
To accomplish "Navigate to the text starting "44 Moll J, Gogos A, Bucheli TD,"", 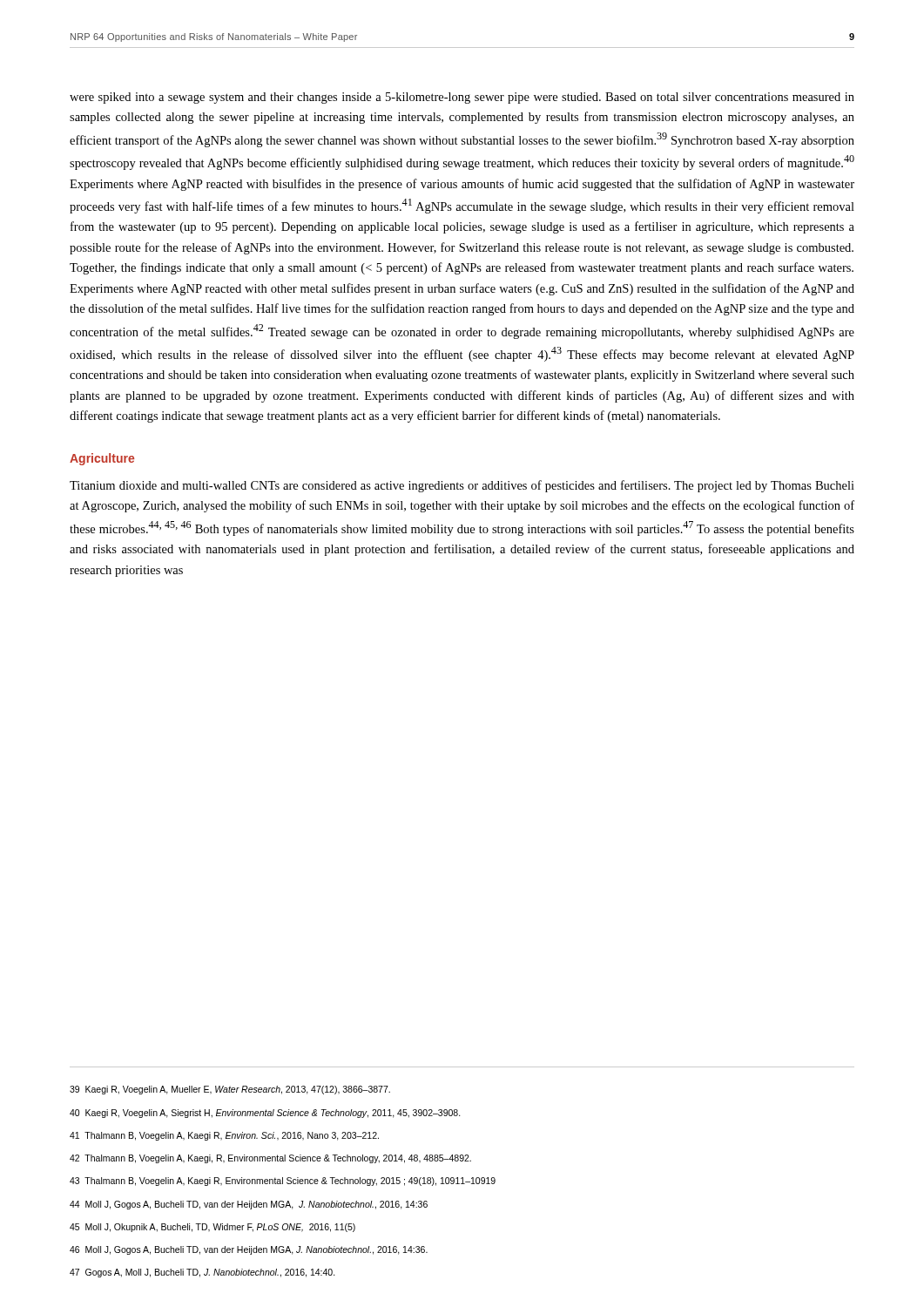I will coord(249,1205).
